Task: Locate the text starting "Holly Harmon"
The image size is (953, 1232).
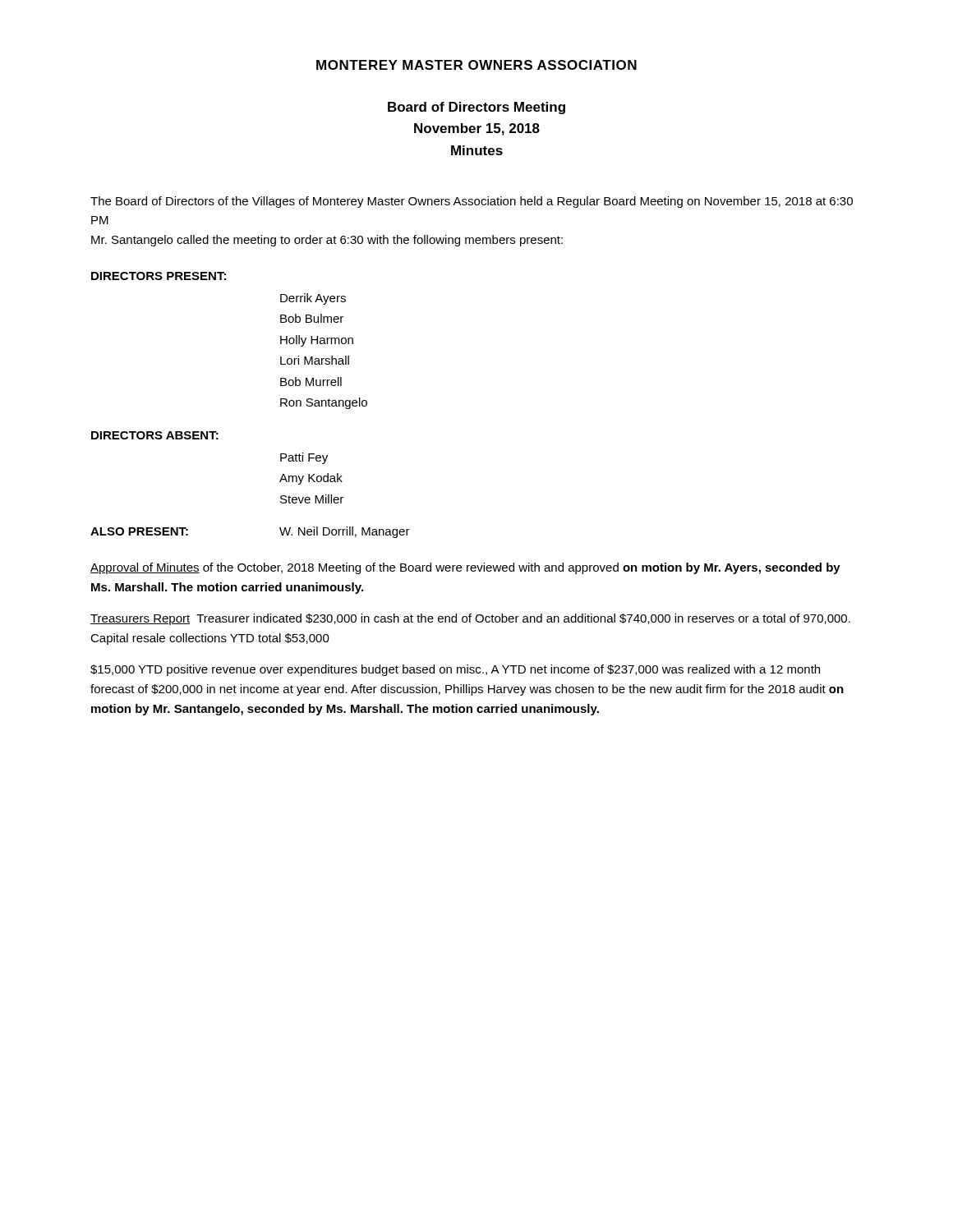Action: [317, 339]
